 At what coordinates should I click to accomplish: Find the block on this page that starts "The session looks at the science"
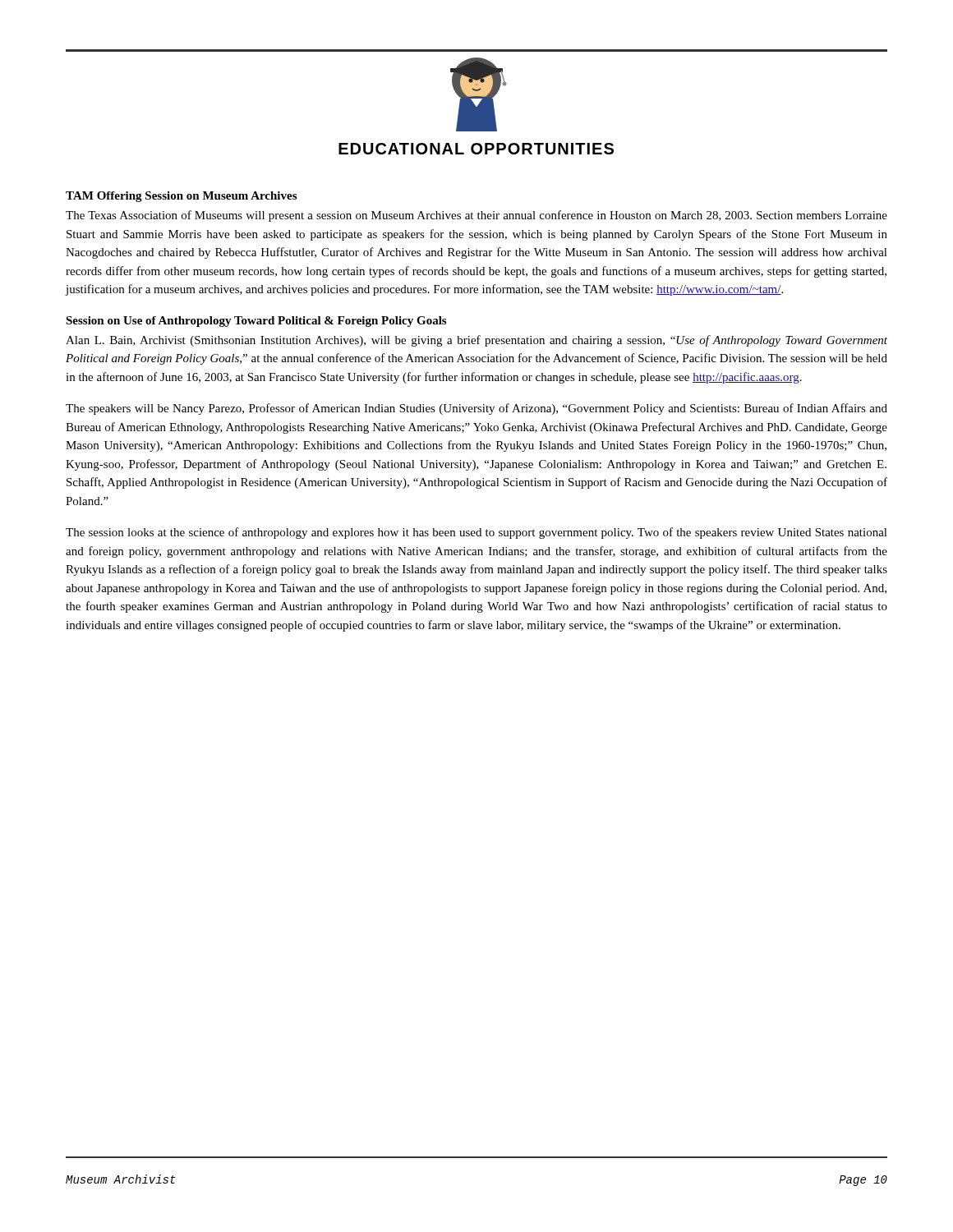tap(476, 578)
